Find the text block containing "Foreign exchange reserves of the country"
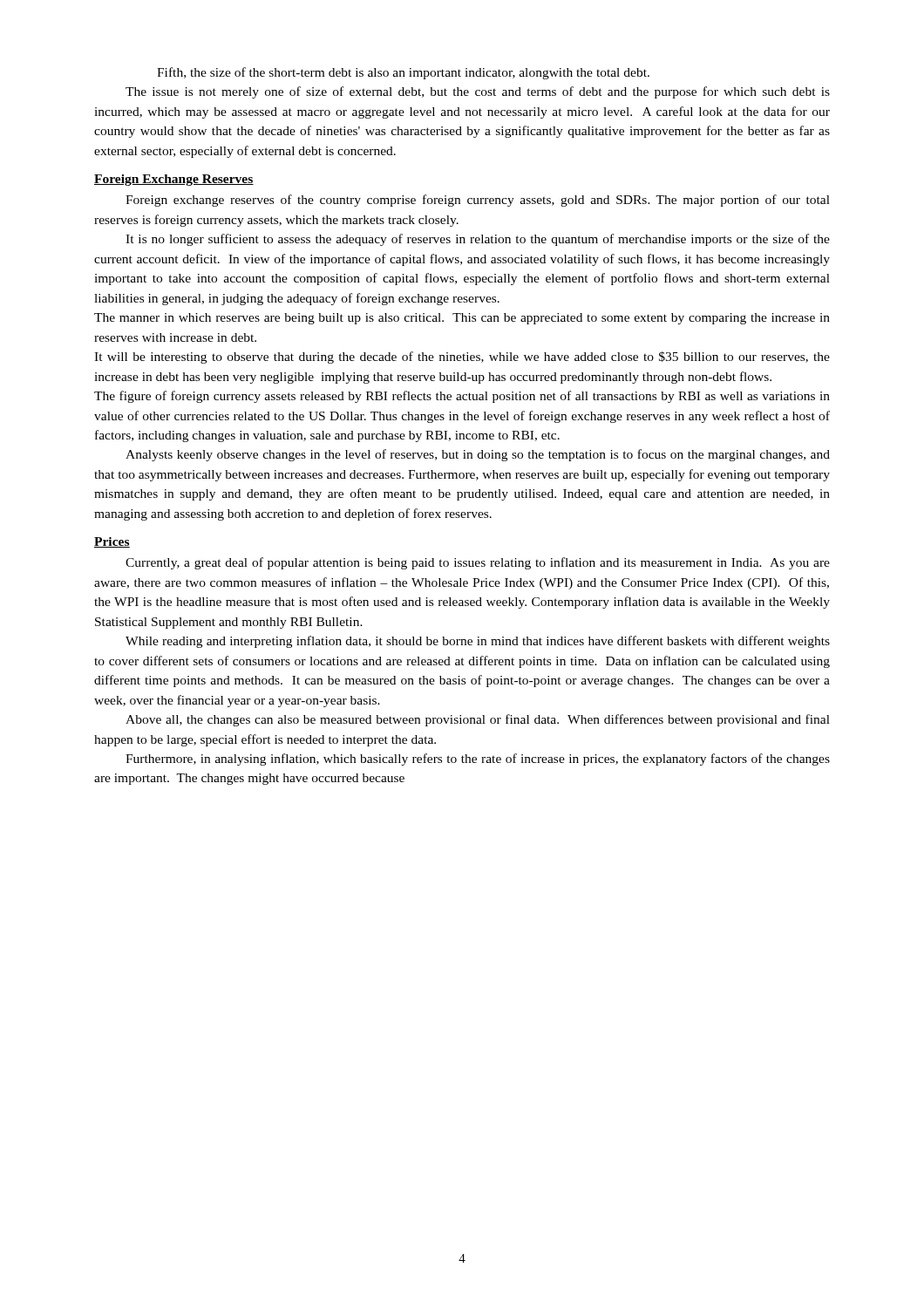924x1308 pixels. point(462,209)
